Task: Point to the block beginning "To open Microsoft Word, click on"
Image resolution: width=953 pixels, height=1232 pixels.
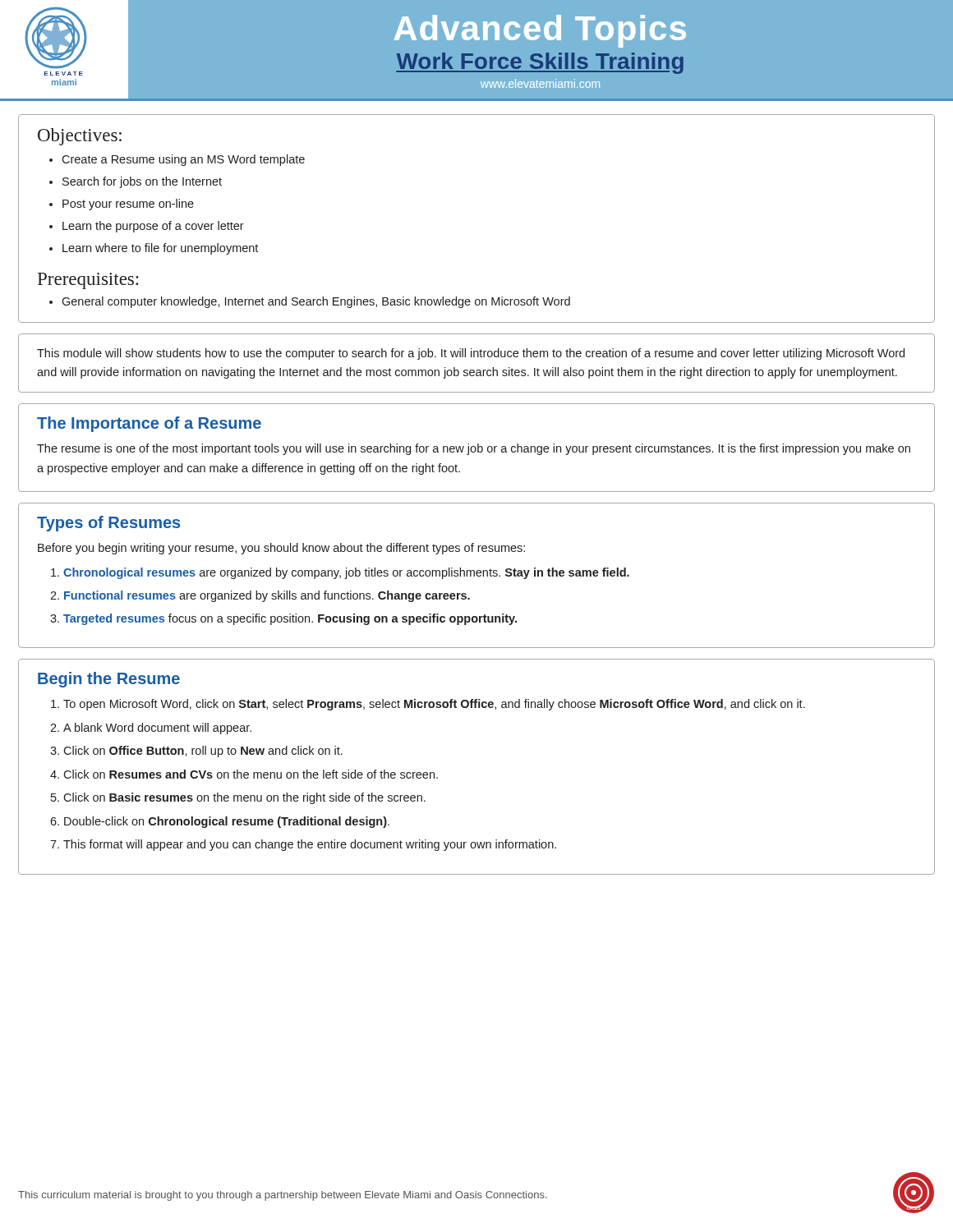Action: tap(434, 704)
